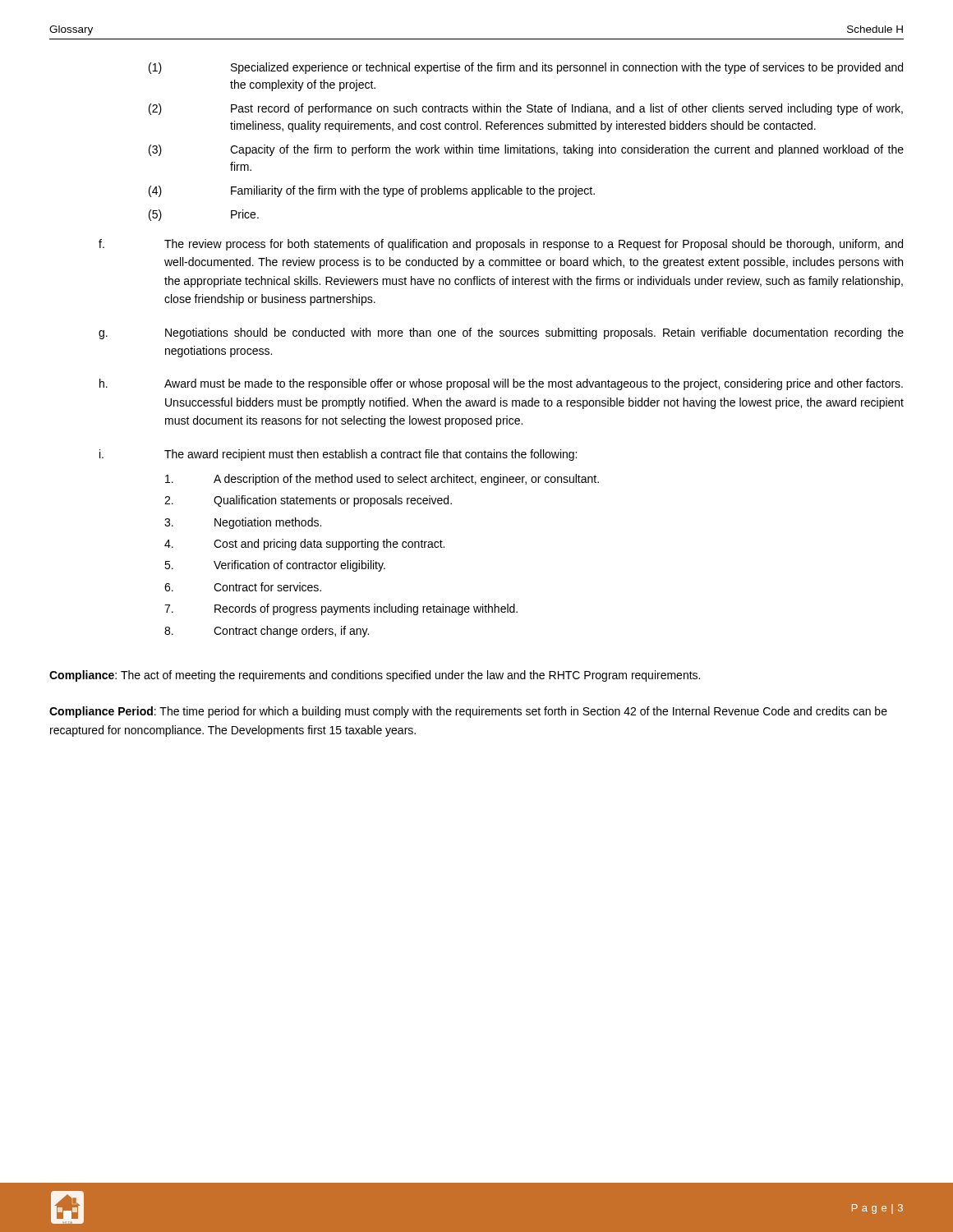This screenshot has width=953, height=1232.
Task: Locate the passage starting "i. The award"
Action: [476, 454]
